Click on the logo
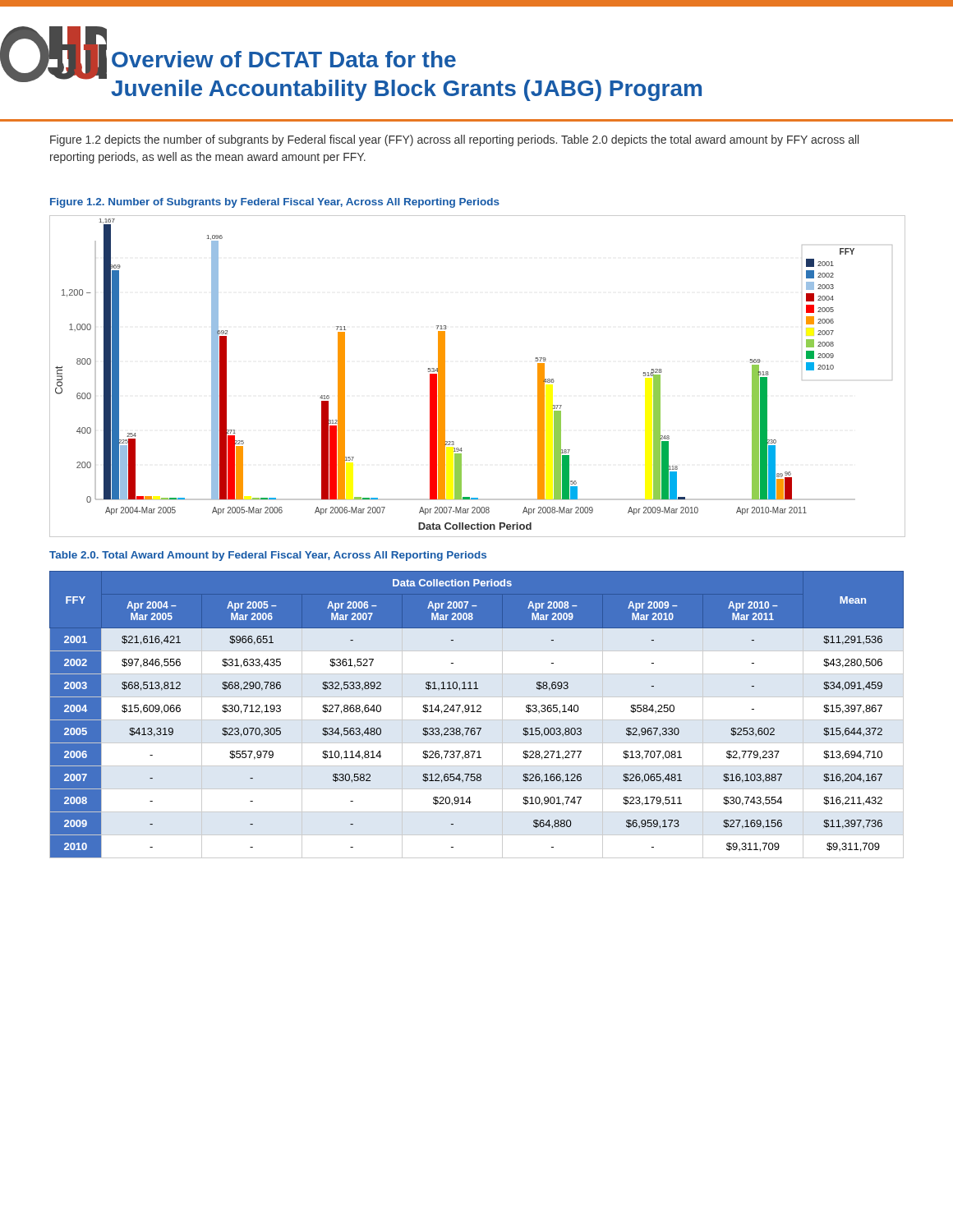The height and width of the screenshot is (1232, 953). coord(53,43)
